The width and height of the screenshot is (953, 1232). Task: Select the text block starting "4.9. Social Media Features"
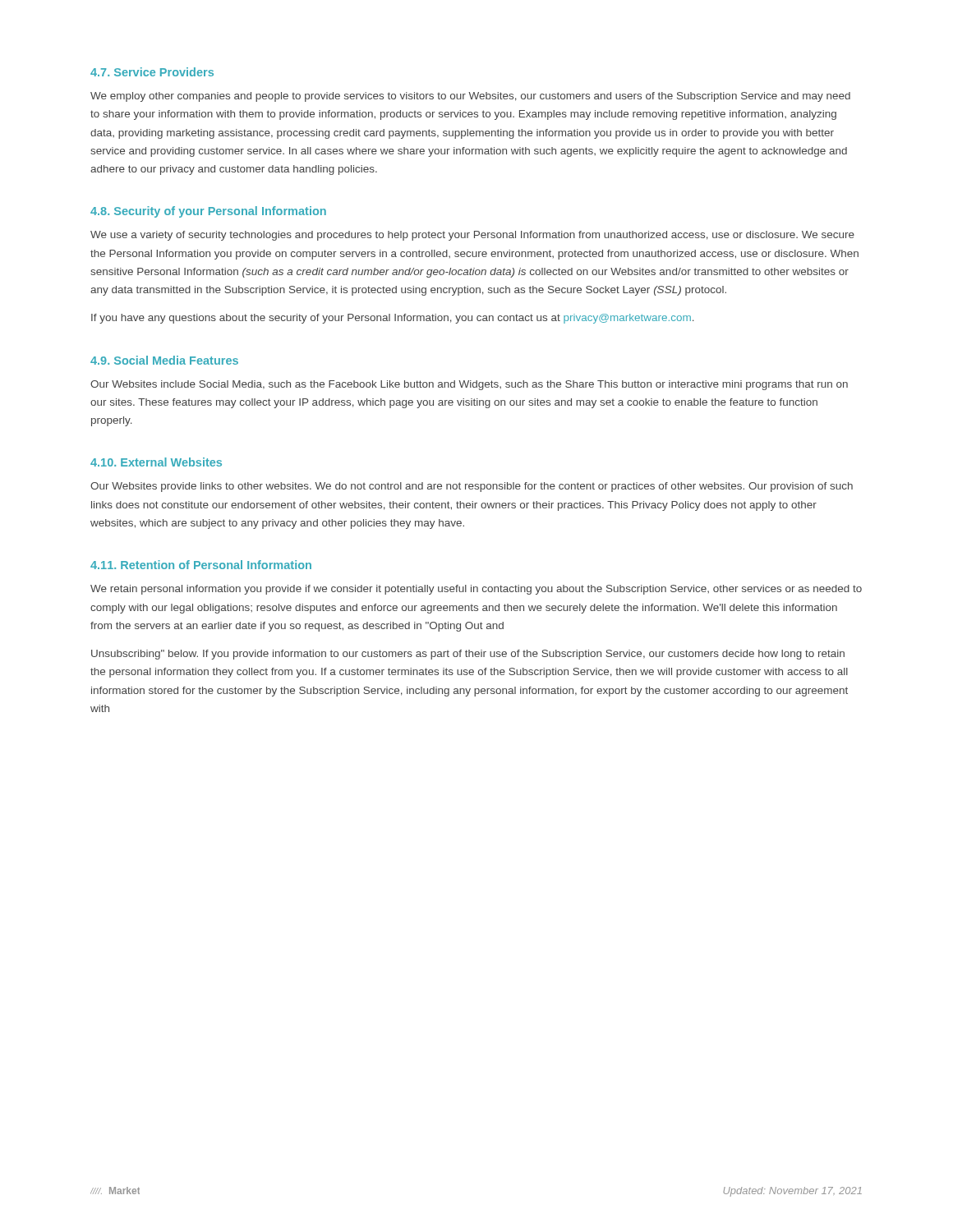(x=165, y=360)
